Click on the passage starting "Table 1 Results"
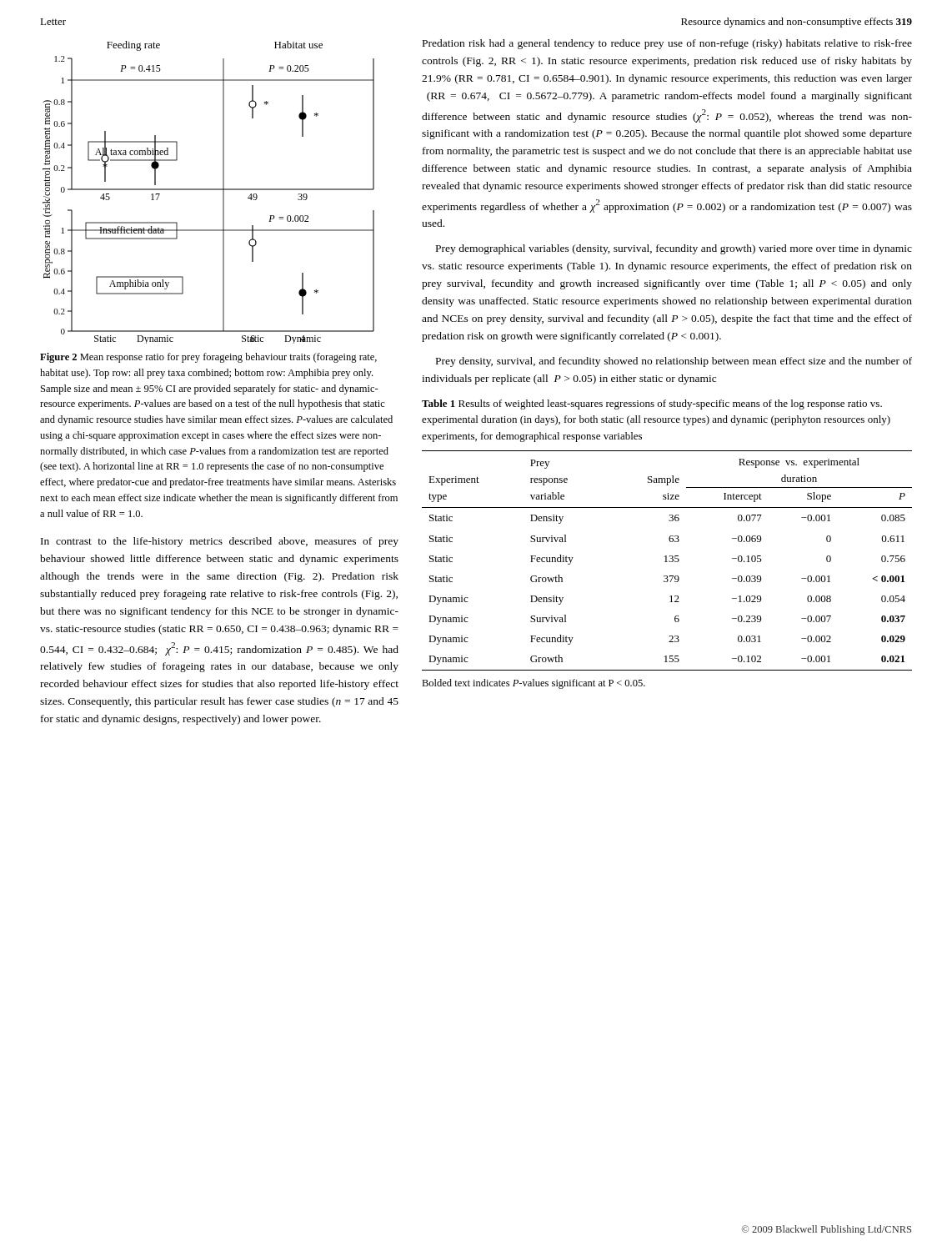The width and height of the screenshot is (952, 1251). [x=656, y=419]
